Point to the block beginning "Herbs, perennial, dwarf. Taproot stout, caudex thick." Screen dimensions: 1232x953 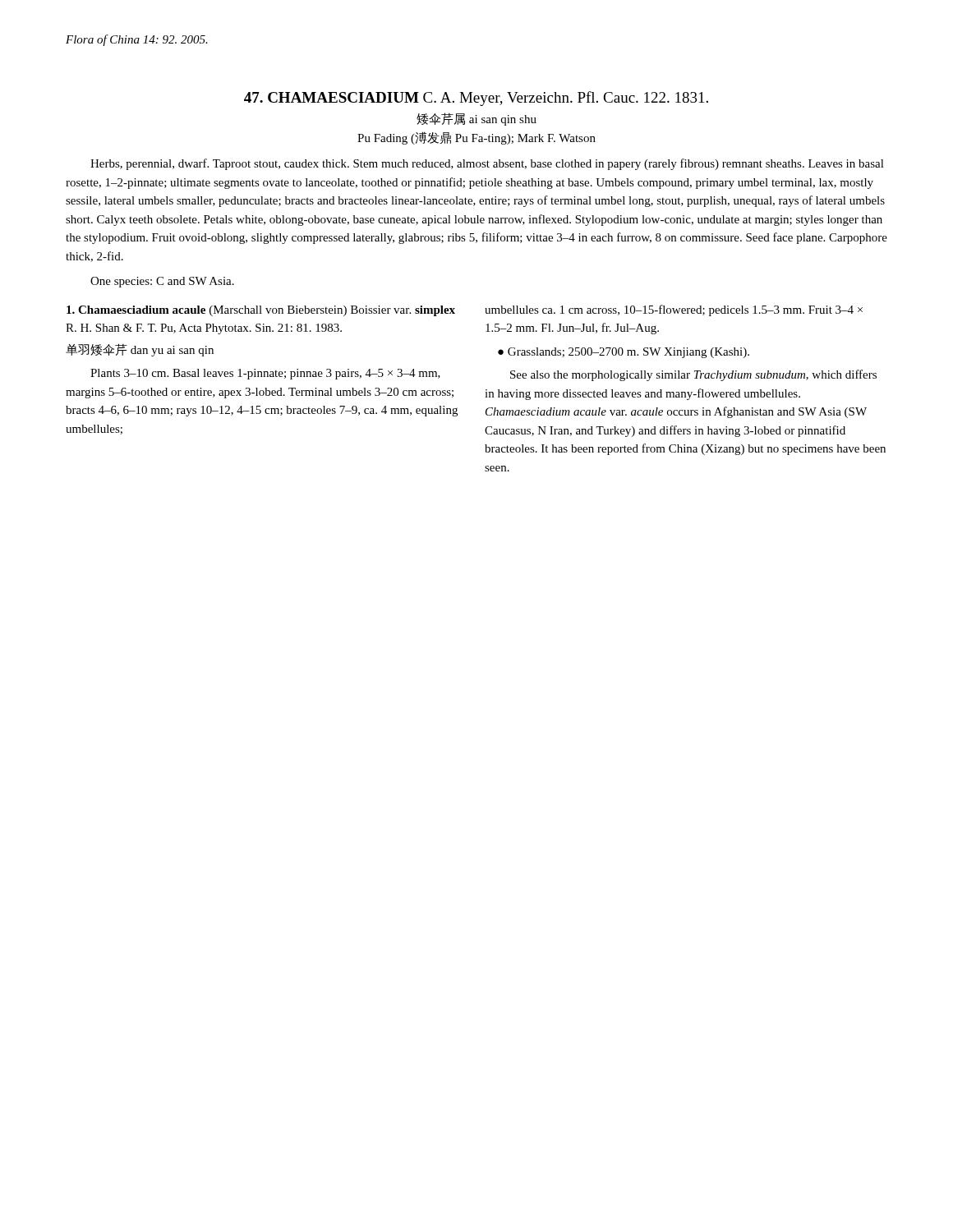pos(476,210)
